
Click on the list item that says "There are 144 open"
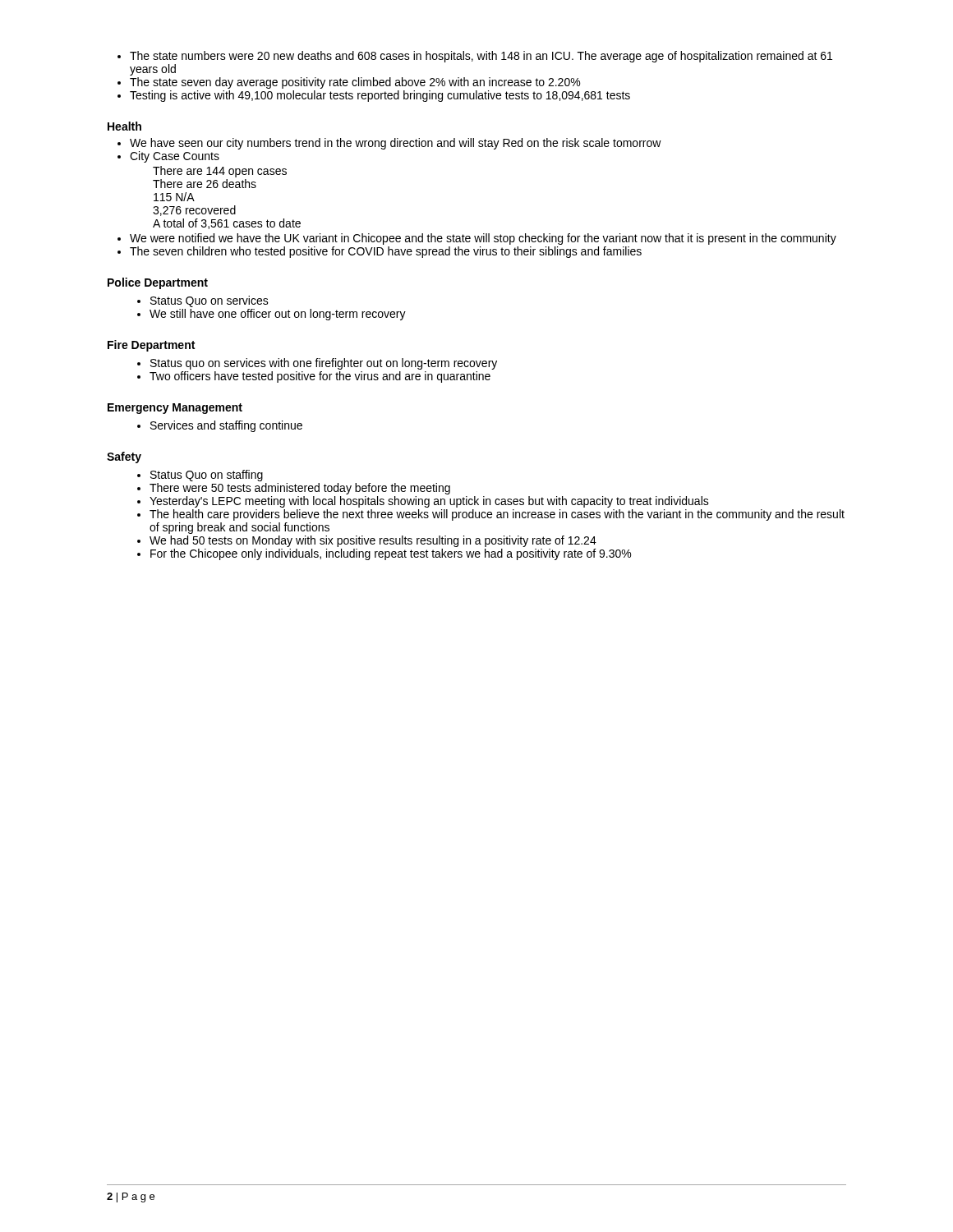point(220,172)
